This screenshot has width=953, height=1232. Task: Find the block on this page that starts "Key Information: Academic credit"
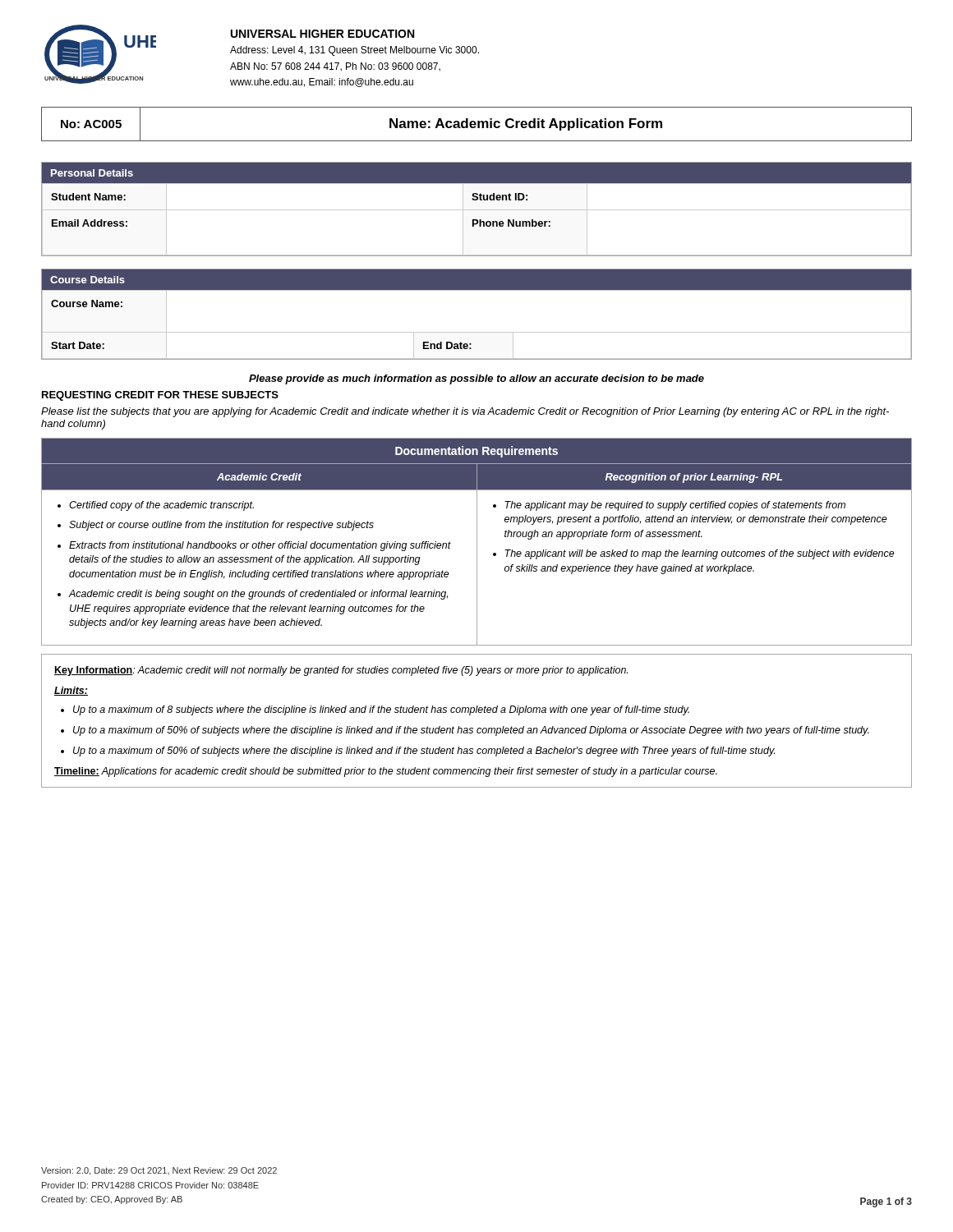click(x=476, y=721)
